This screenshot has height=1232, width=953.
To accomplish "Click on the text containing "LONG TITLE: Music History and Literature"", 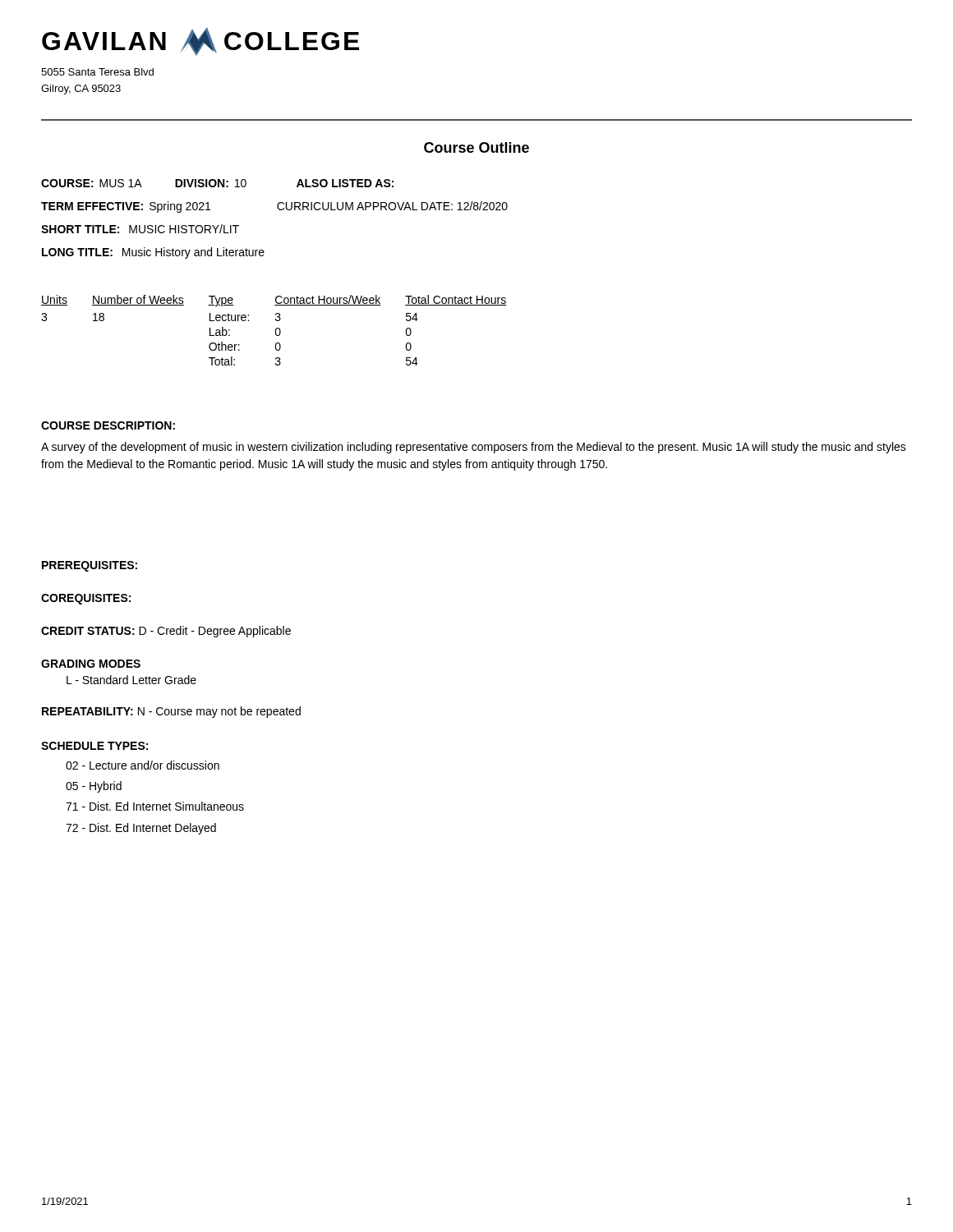I will (x=153, y=252).
